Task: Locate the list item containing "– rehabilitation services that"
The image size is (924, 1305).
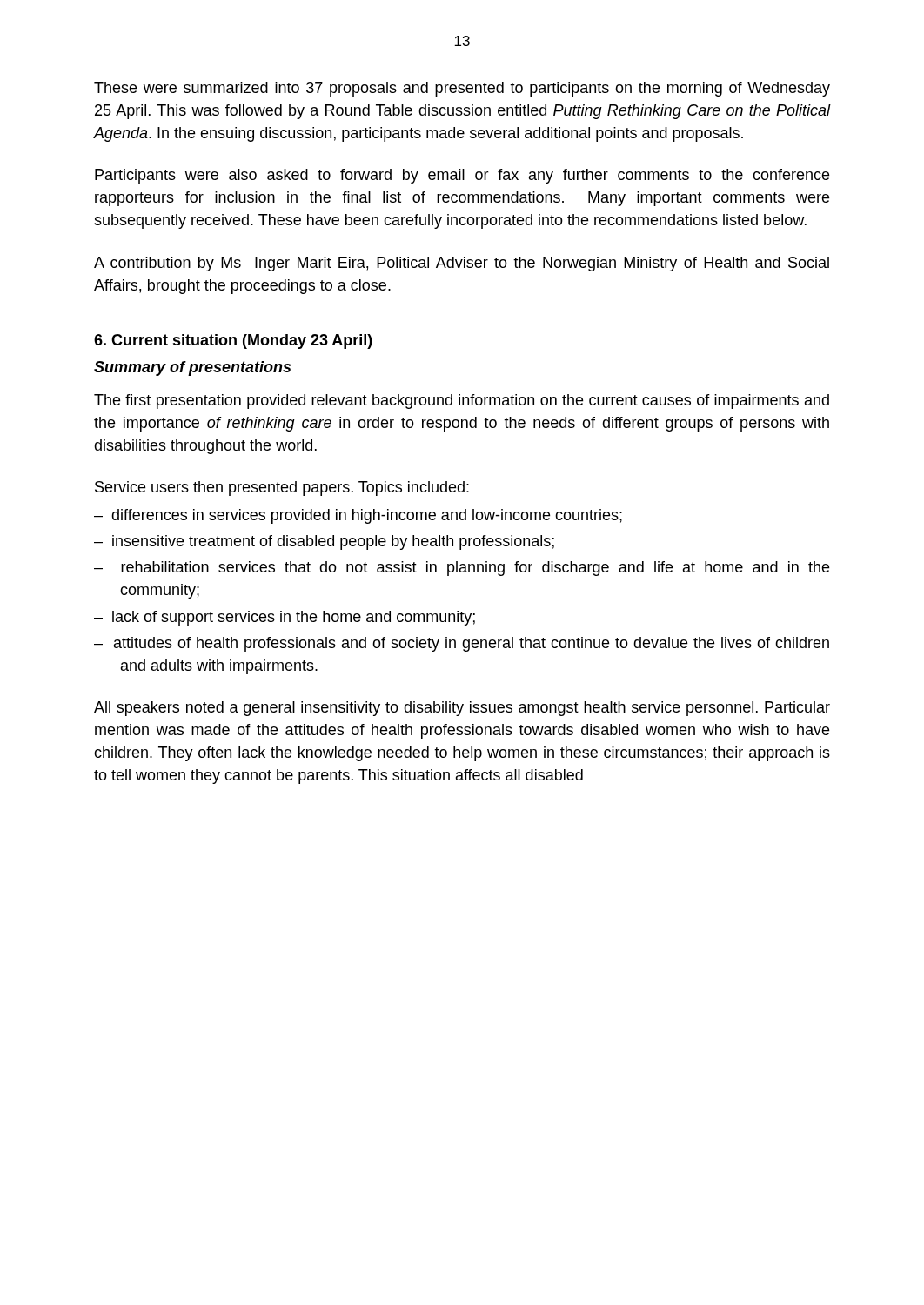Action: 462,579
